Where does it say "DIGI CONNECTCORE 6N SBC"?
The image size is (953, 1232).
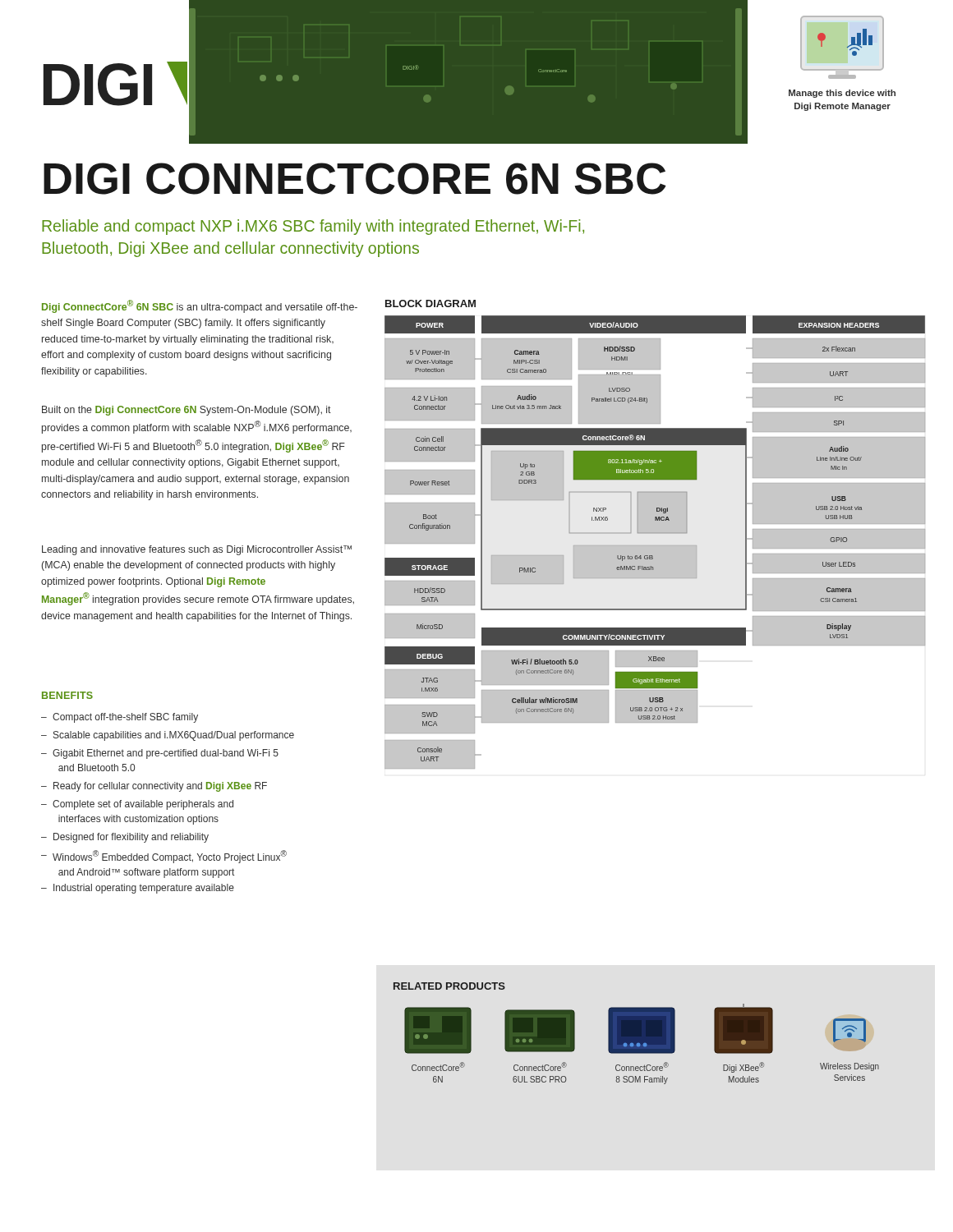click(x=476, y=179)
